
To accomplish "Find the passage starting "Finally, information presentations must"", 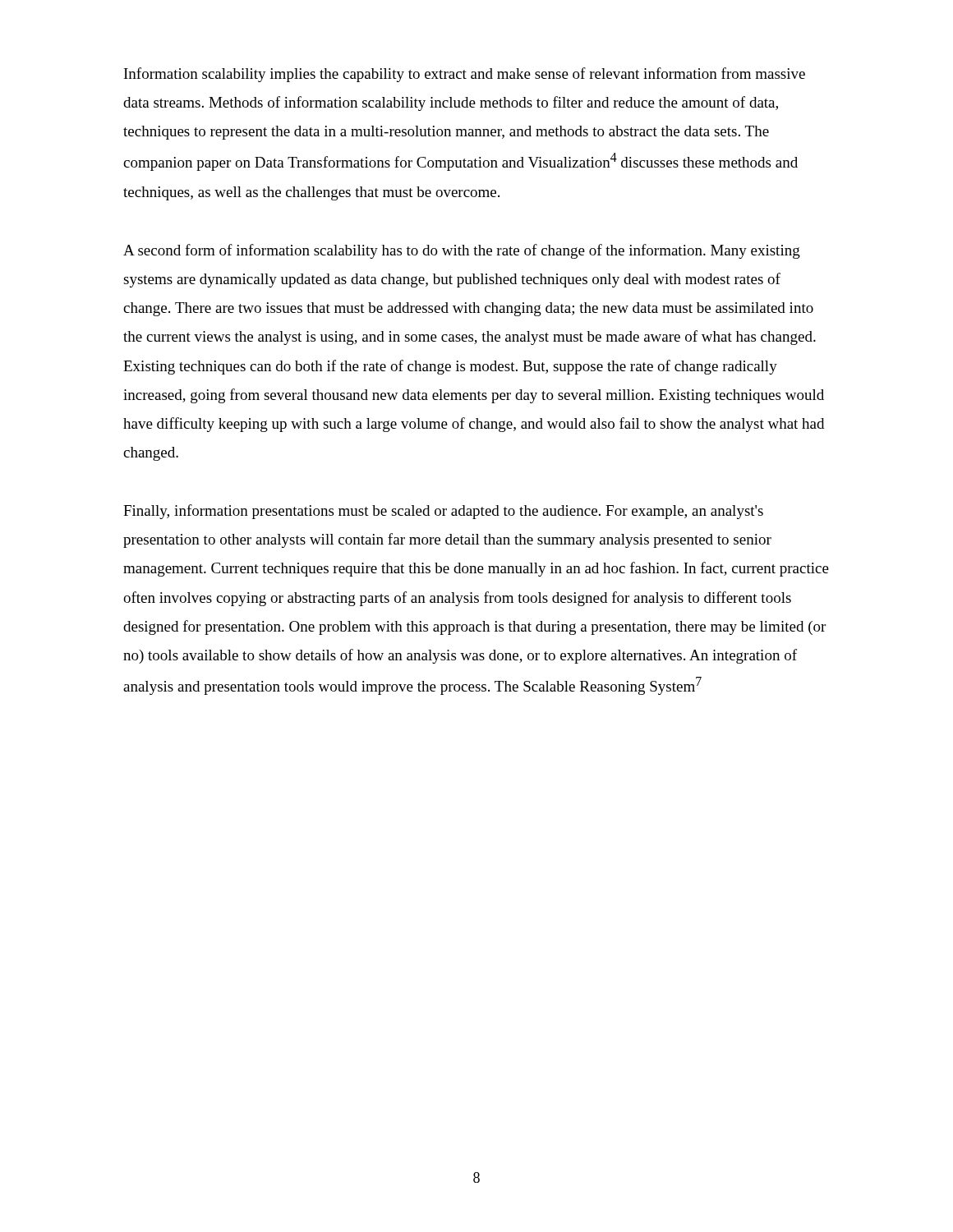I will tap(476, 599).
